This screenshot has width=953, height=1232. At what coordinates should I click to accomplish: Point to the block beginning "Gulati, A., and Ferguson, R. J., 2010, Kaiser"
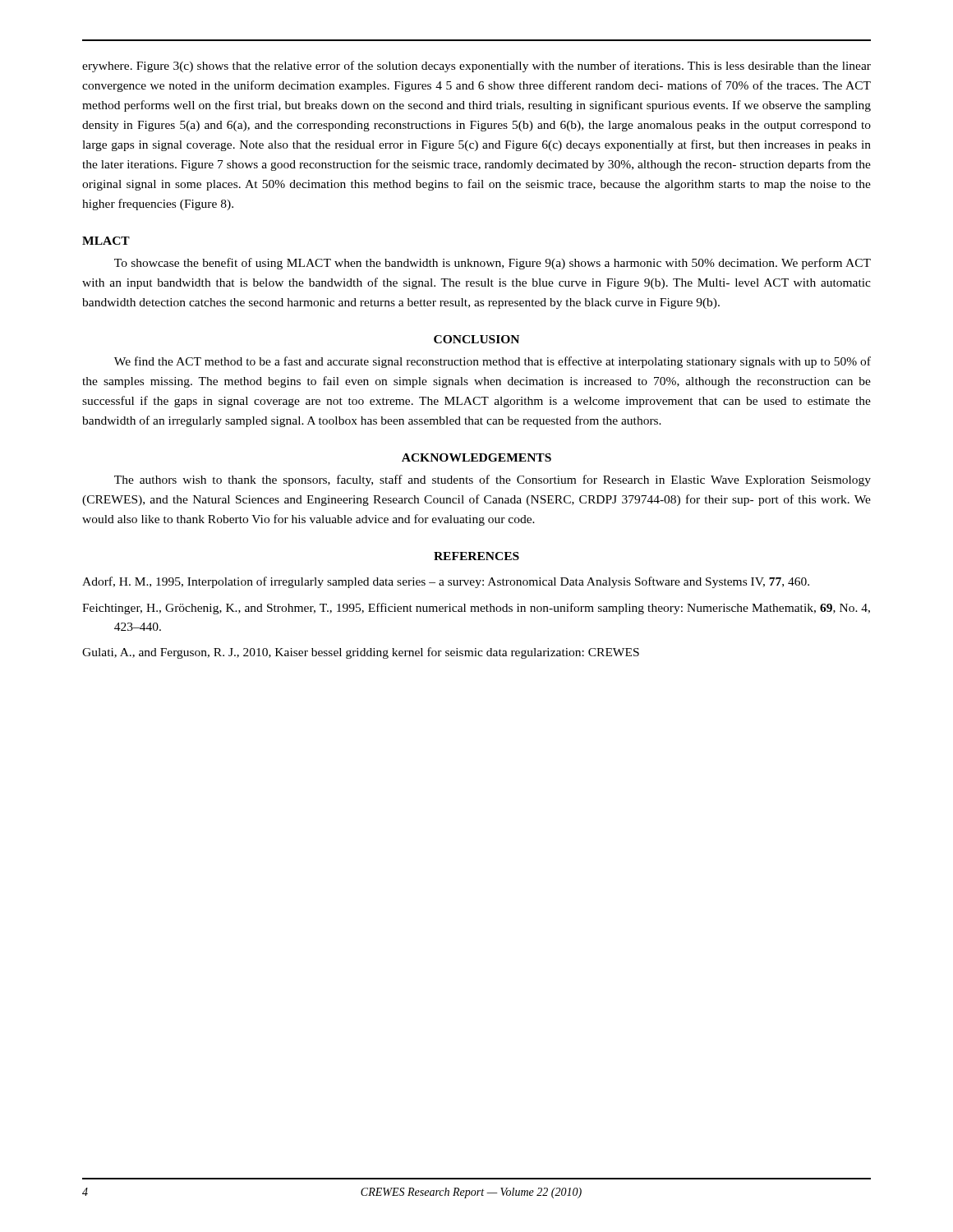pos(361,652)
